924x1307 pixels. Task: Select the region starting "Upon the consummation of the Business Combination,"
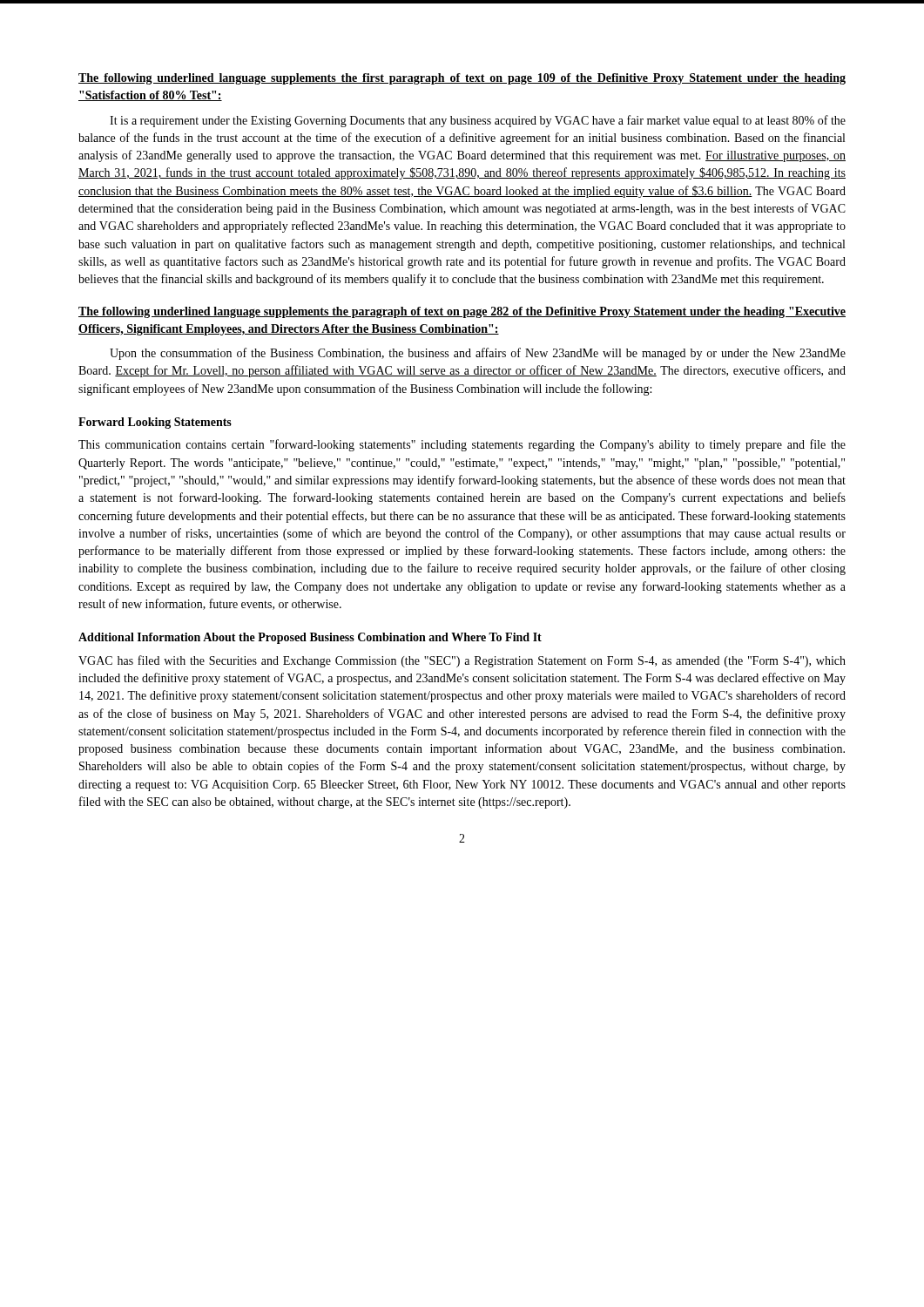(462, 372)
